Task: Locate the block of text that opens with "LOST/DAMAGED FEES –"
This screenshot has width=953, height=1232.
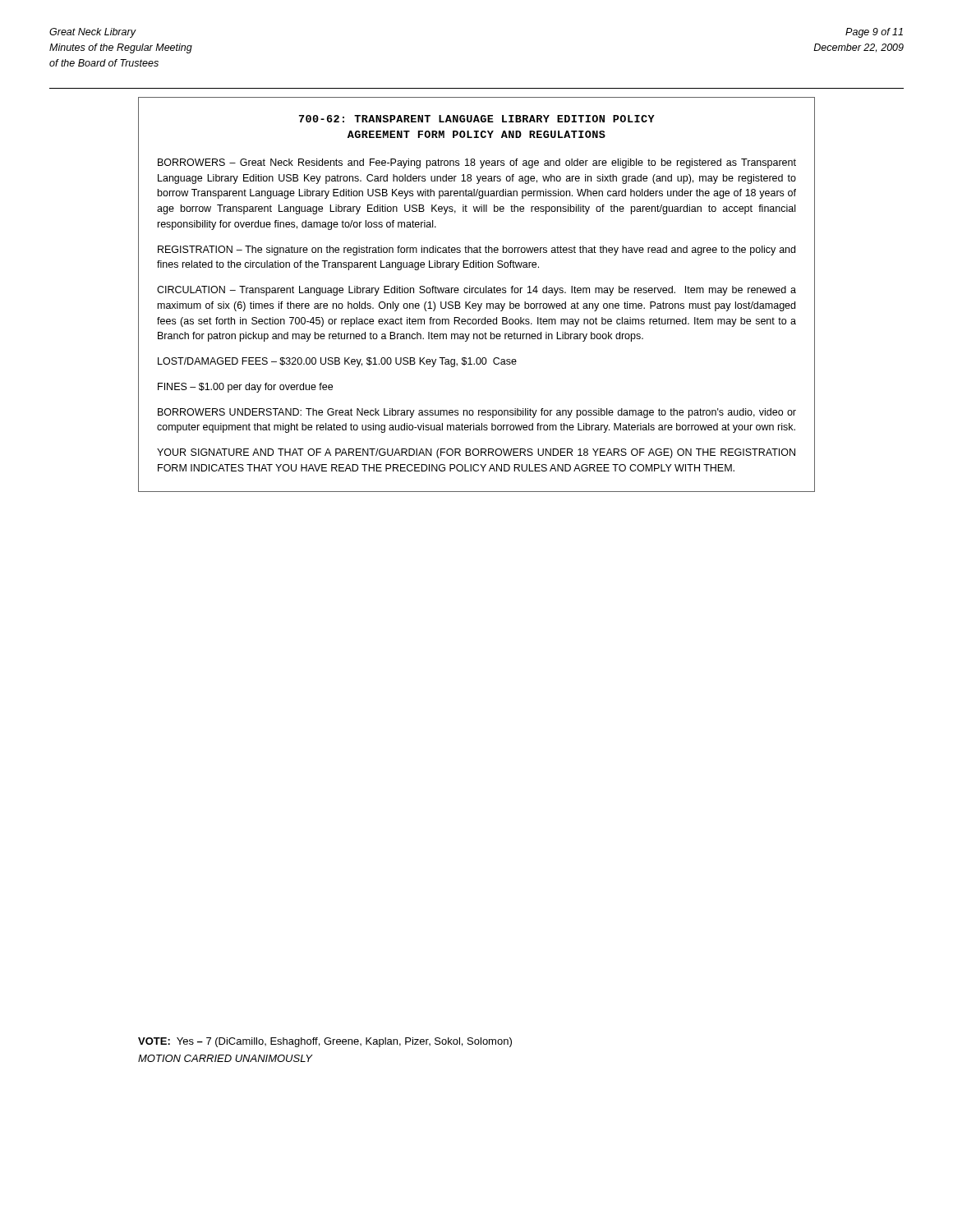Action: coord(337,361)
